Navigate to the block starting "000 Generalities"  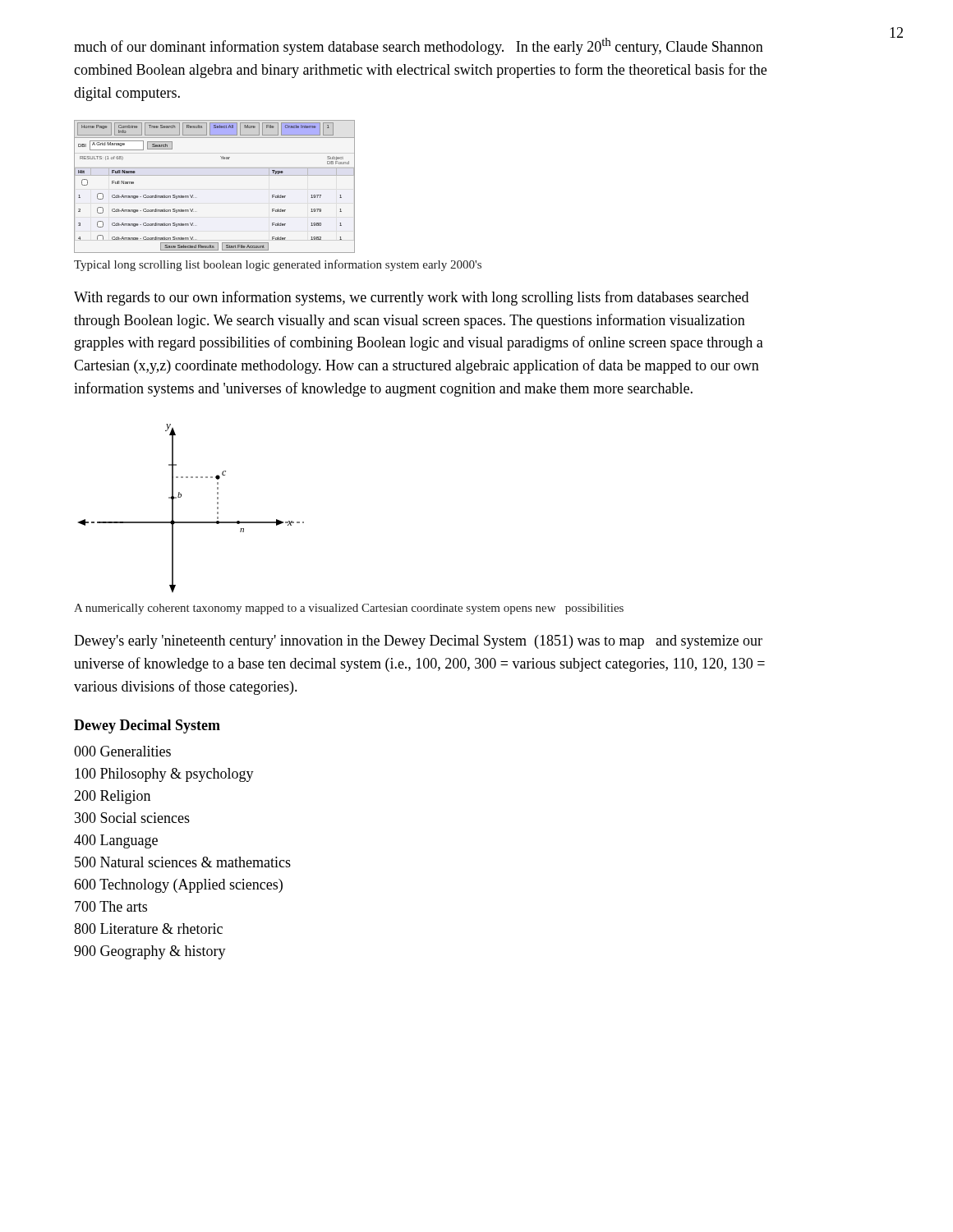(123, 751)
